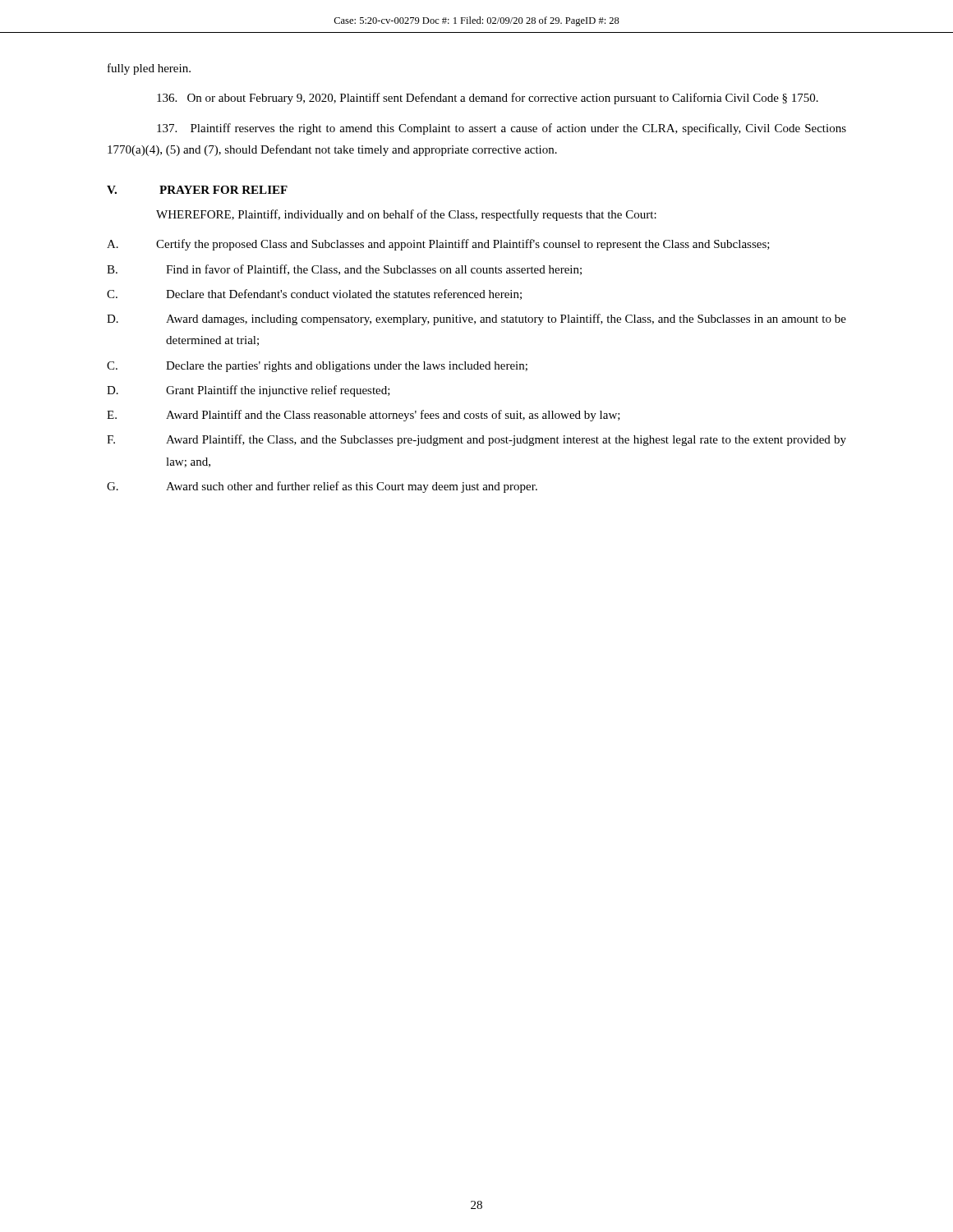Image resolution: width=953 pixels, height=1232 pixels.
Task: Find the block on this page that starts "On or about February 9, 2020, Plaintiff"
Action: click(487, 98)
